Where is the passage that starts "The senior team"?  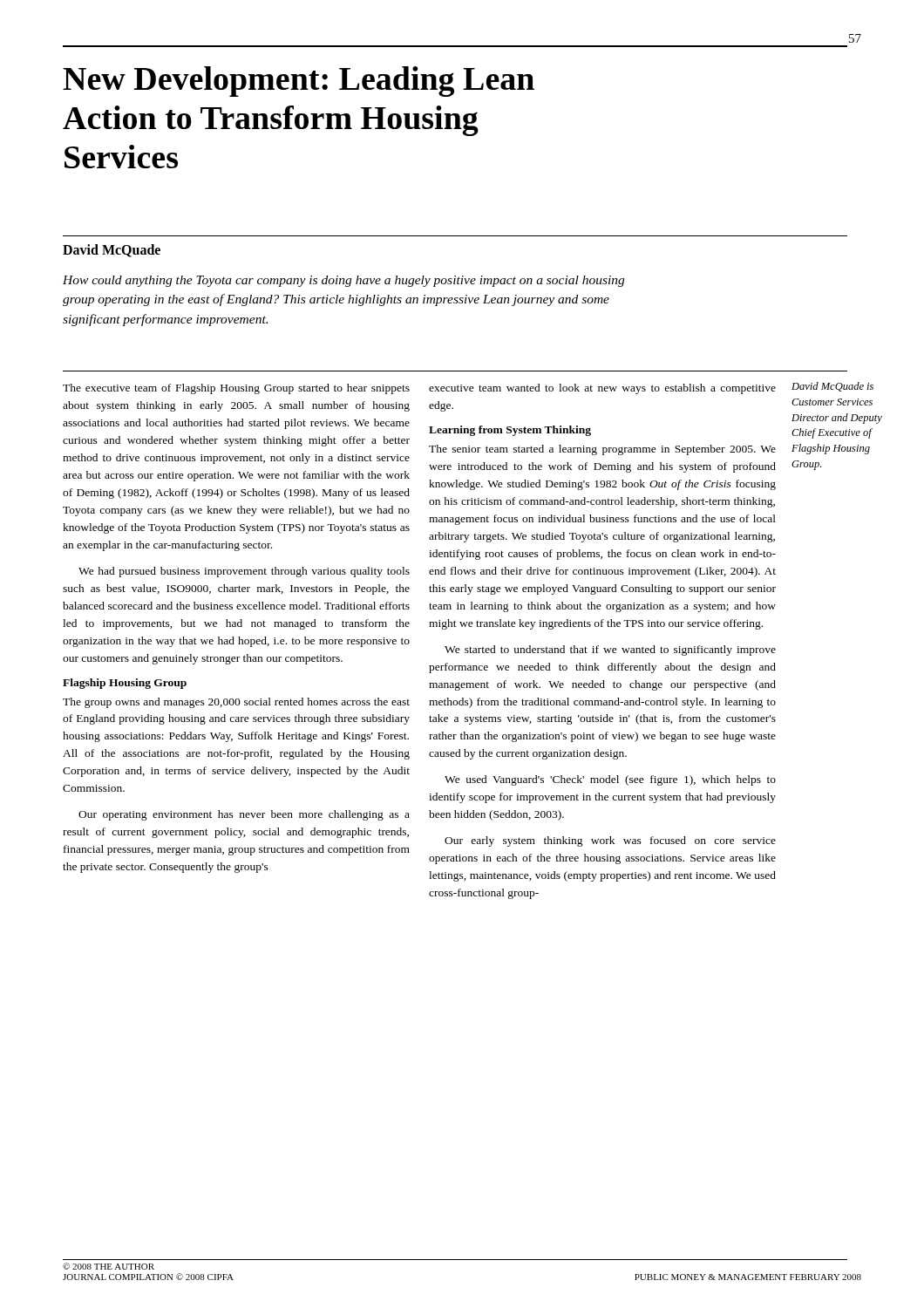[x=602, y=536]
